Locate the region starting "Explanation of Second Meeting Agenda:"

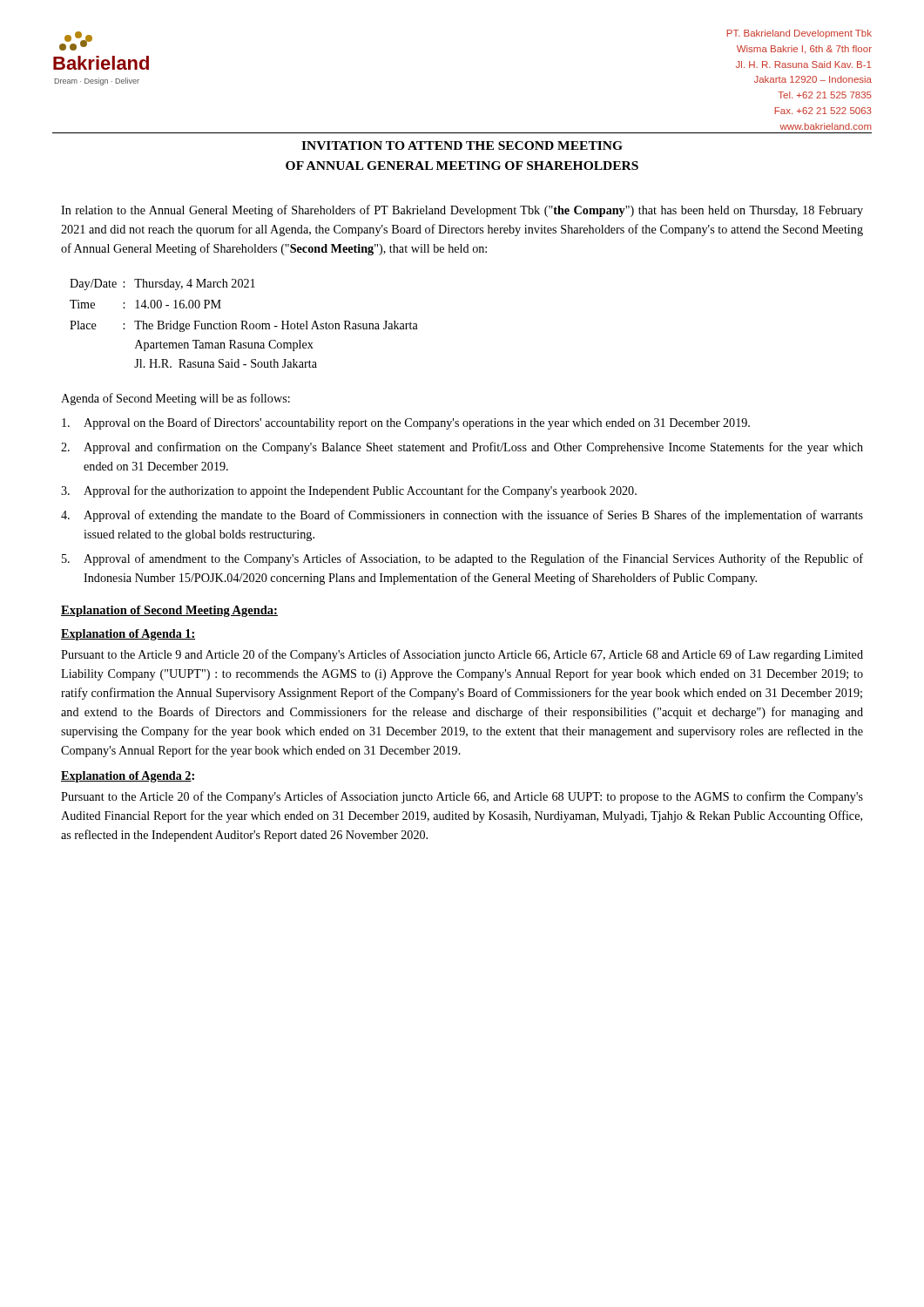pos(169,610)
